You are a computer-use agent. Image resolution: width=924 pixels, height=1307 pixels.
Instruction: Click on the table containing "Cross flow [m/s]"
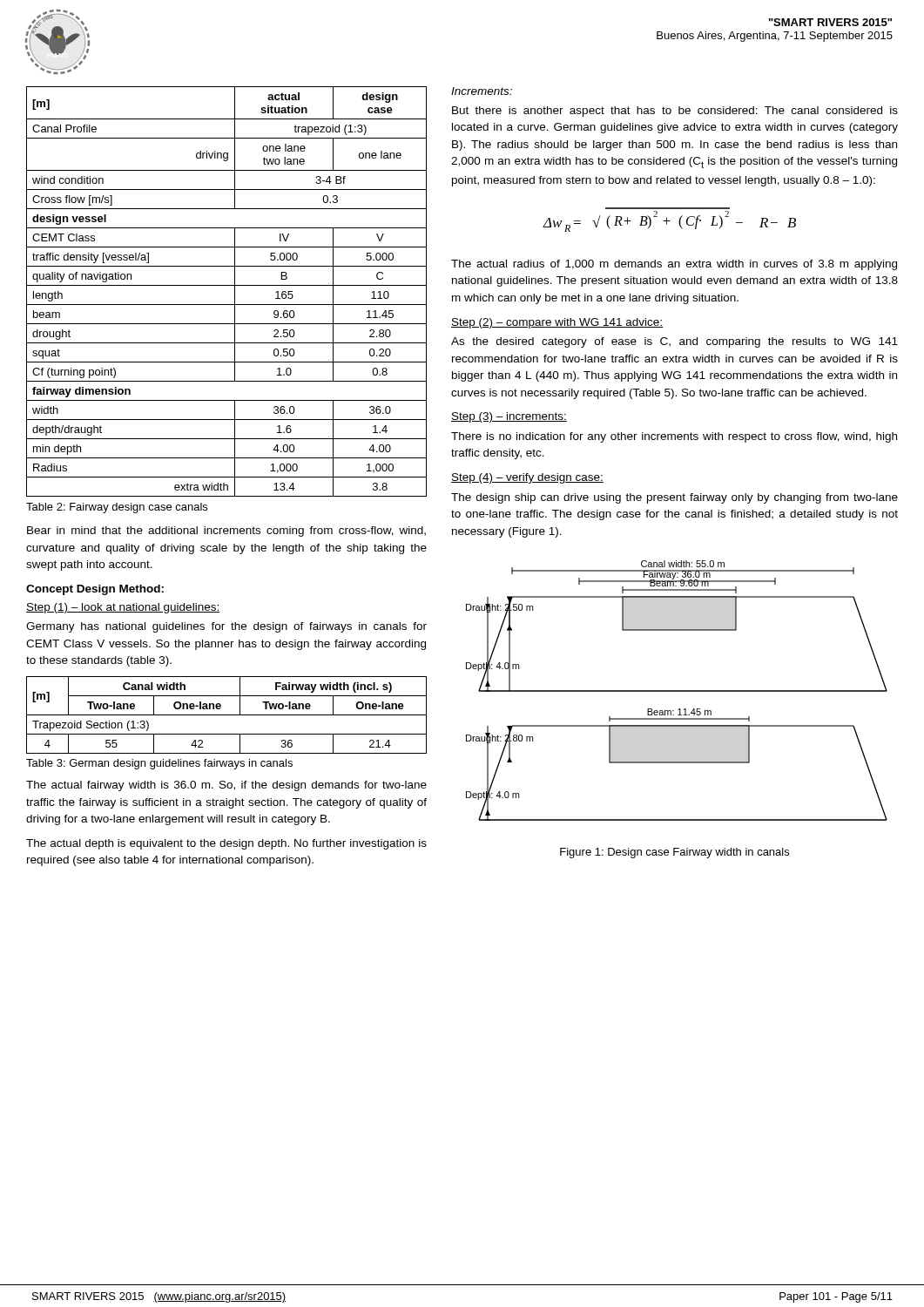coord(226,291)
